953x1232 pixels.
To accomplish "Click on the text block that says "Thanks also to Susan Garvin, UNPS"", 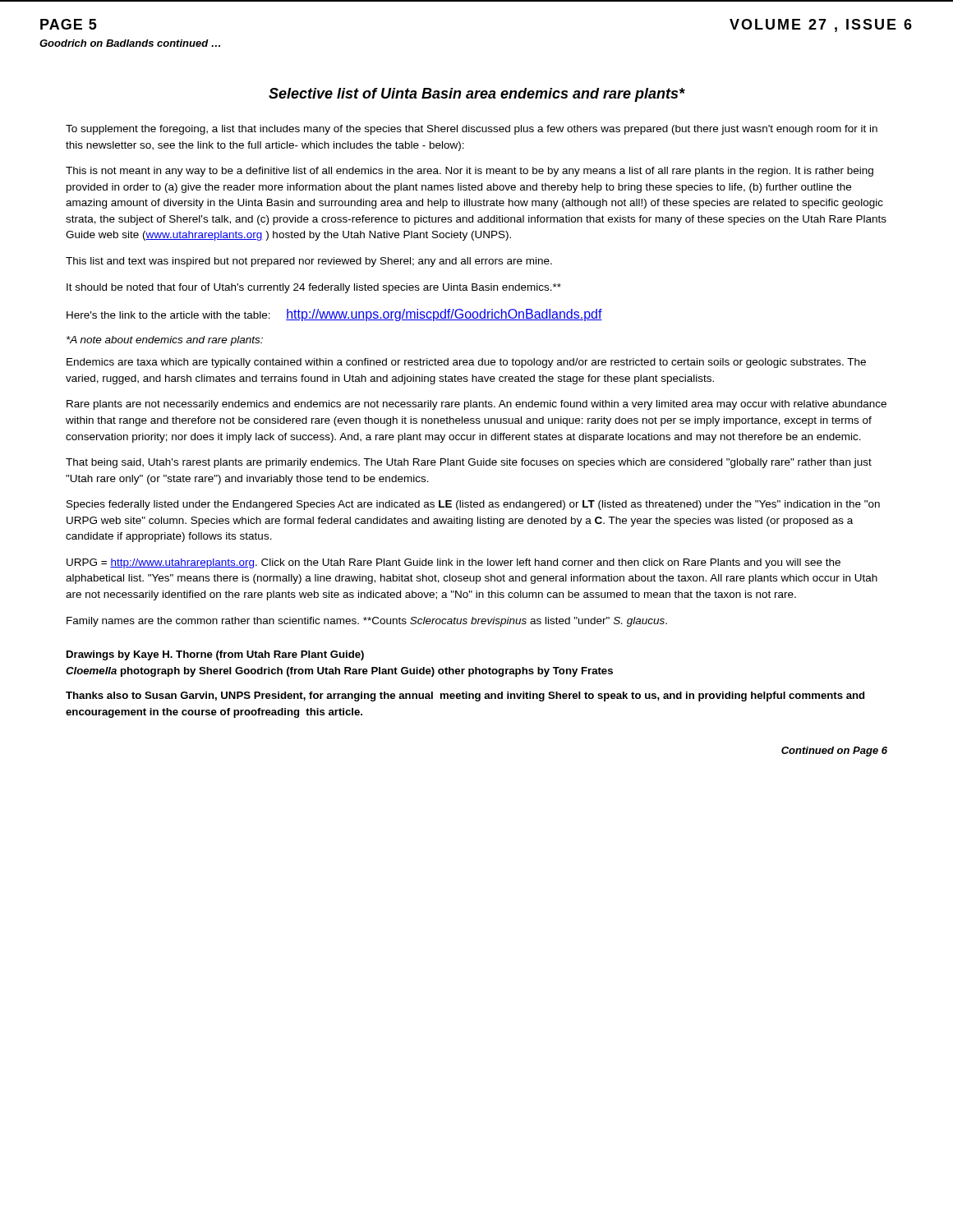I will coord(465,703).
